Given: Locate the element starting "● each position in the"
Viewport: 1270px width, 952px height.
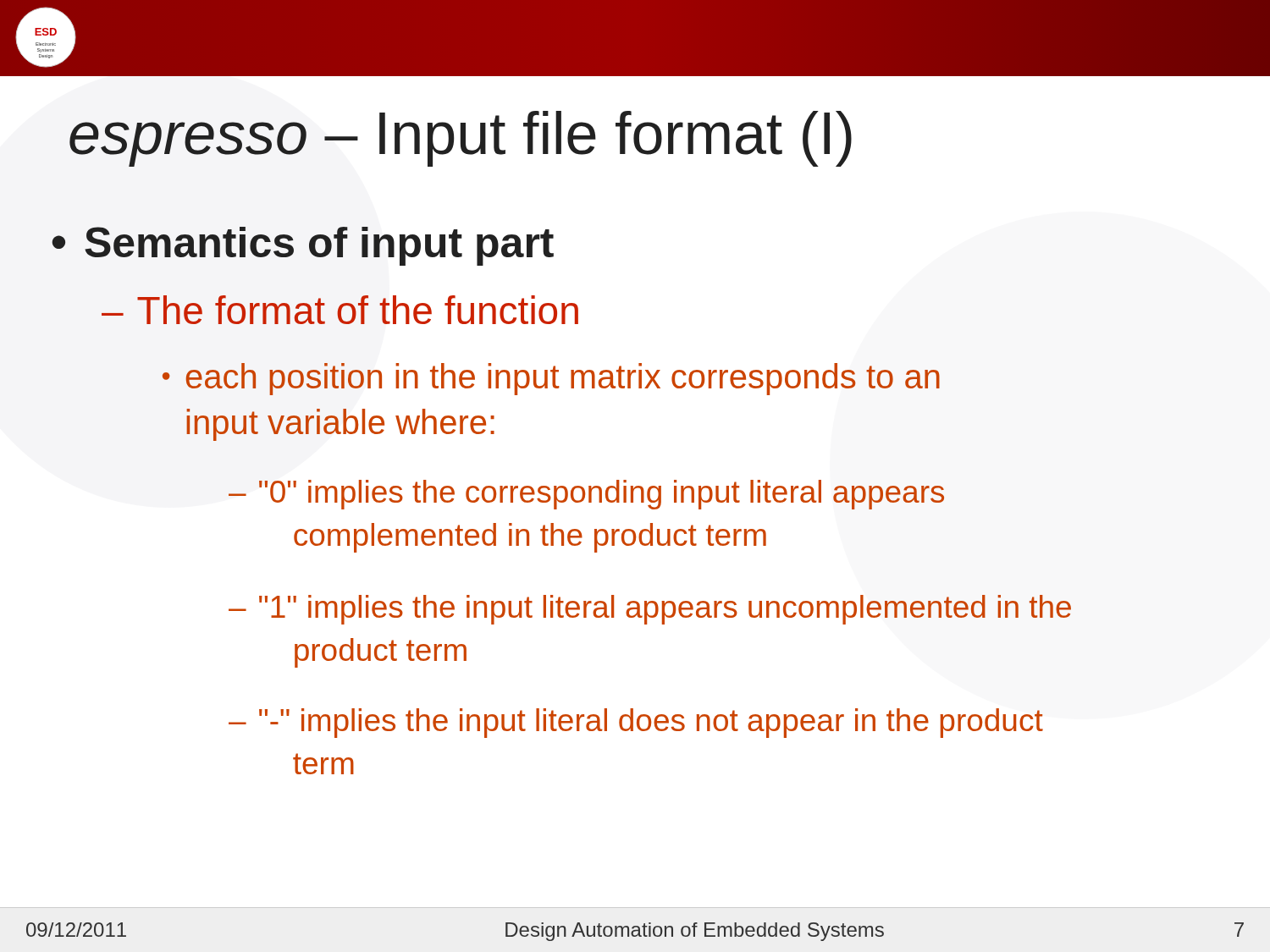Looking at the screenshot, I should point(551,399).
